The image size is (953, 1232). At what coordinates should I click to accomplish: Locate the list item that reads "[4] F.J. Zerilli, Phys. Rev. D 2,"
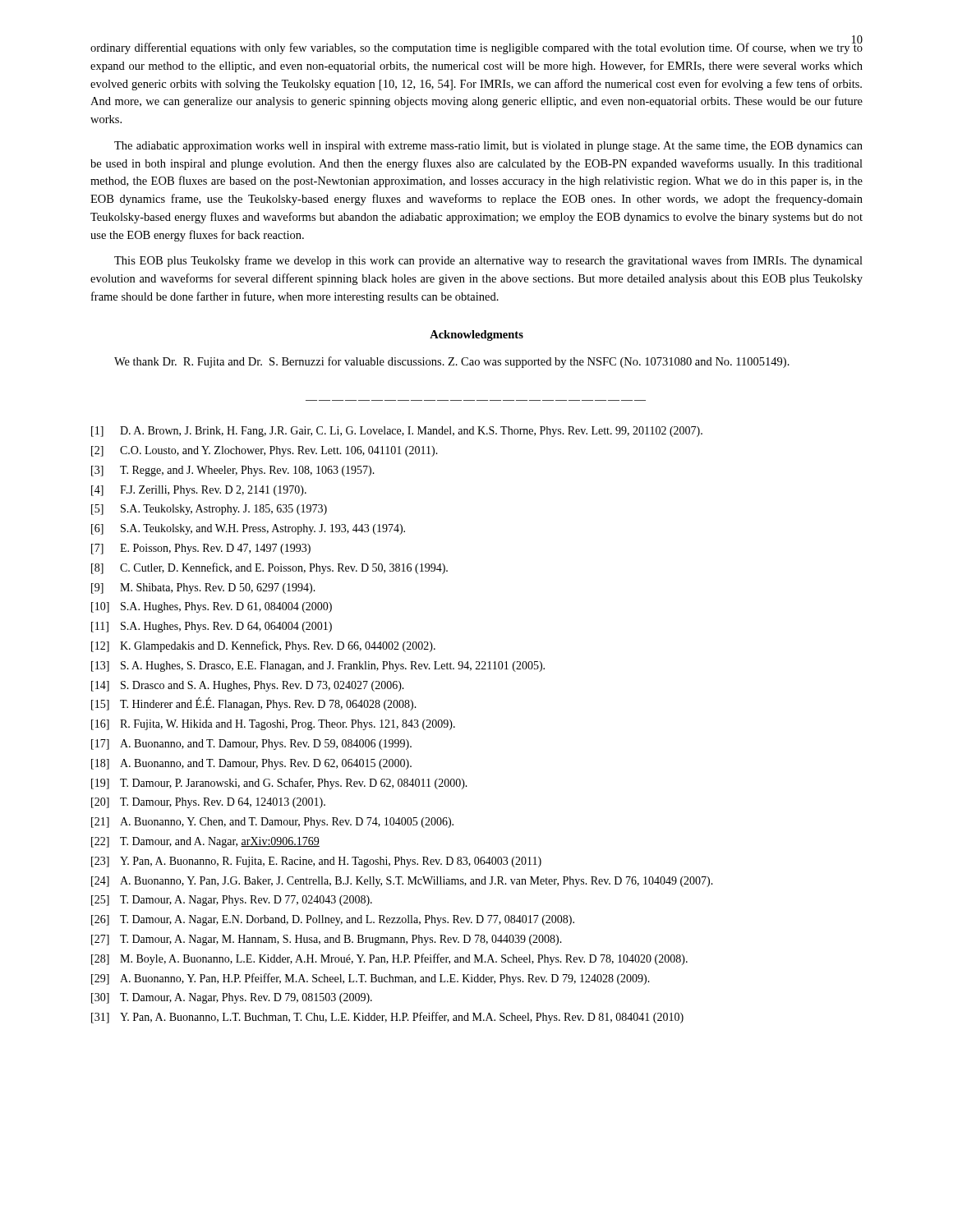click(199, 491)
